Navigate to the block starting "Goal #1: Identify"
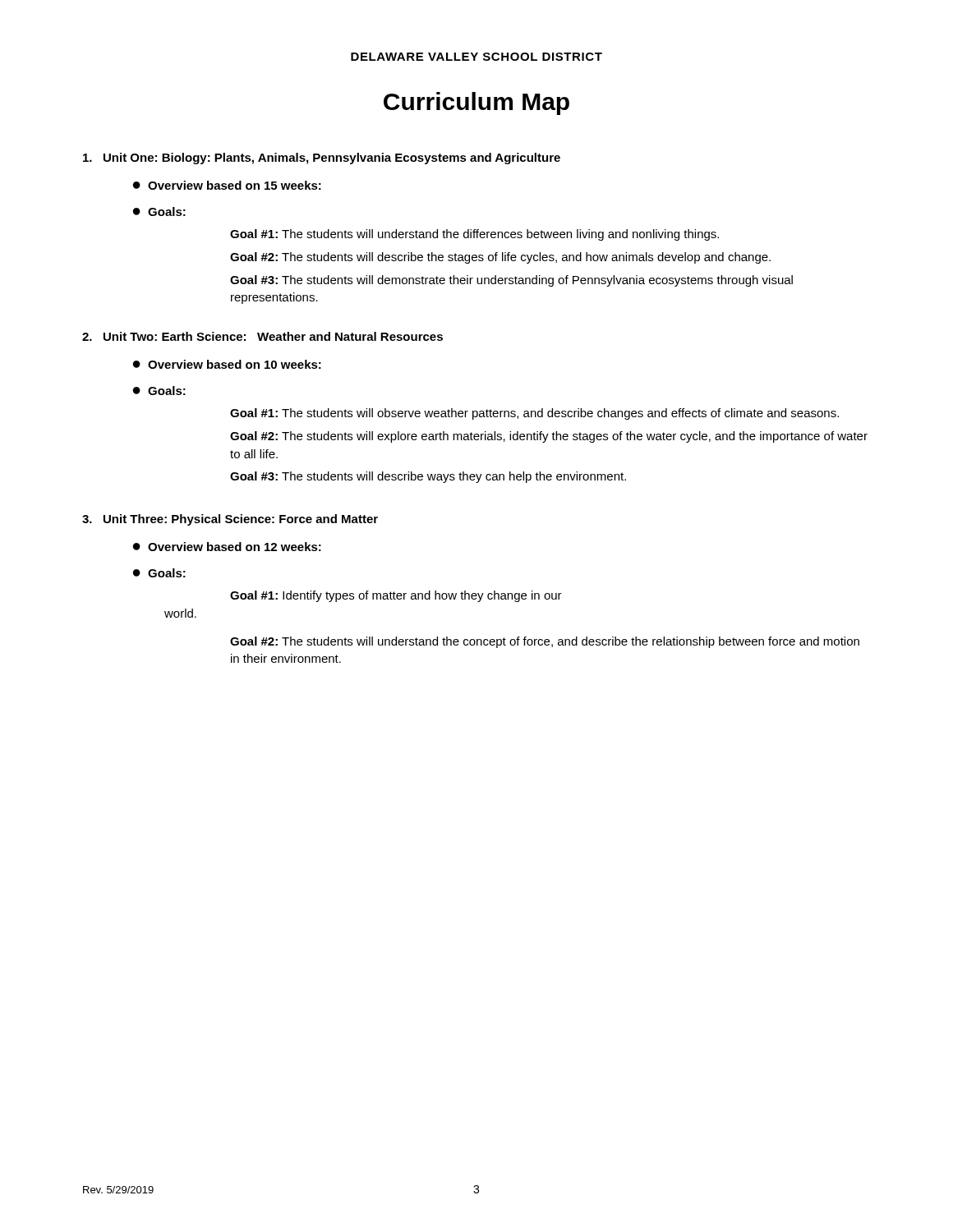This screenshot has width=953, height=1232. tap(363, 604)
